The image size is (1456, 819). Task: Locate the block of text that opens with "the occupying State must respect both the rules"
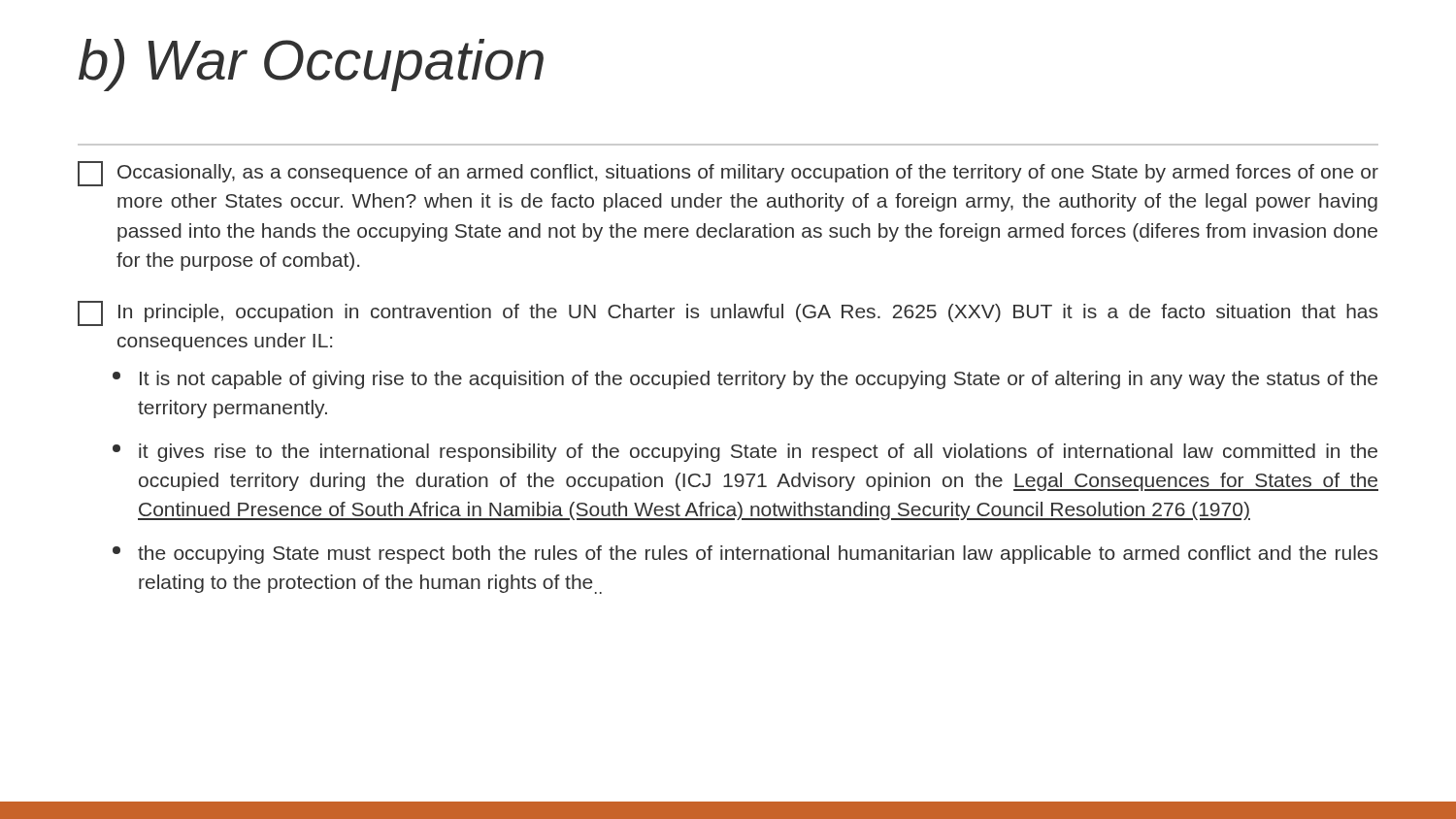(745, 570)
